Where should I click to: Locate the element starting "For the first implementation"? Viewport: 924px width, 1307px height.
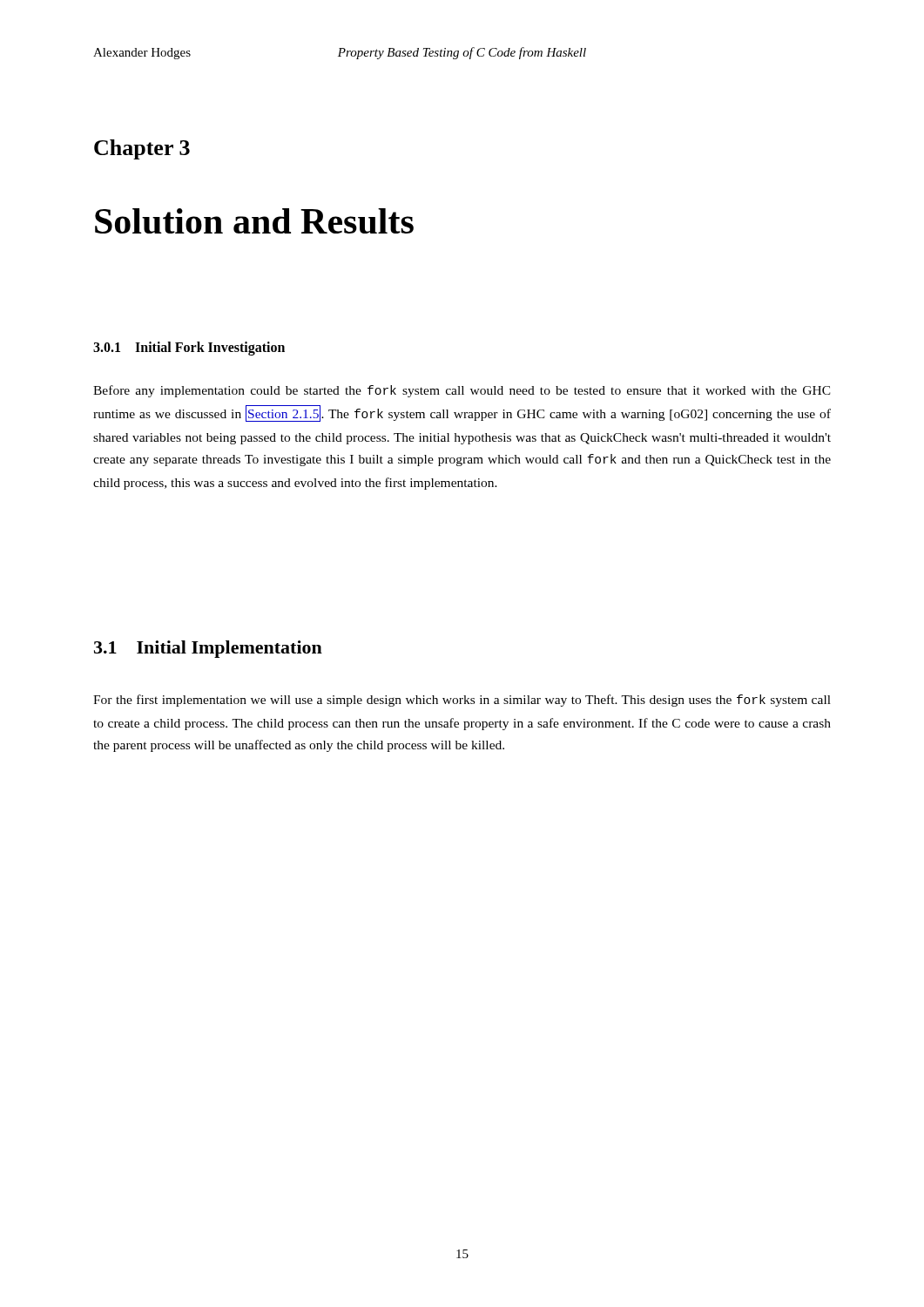462,722
